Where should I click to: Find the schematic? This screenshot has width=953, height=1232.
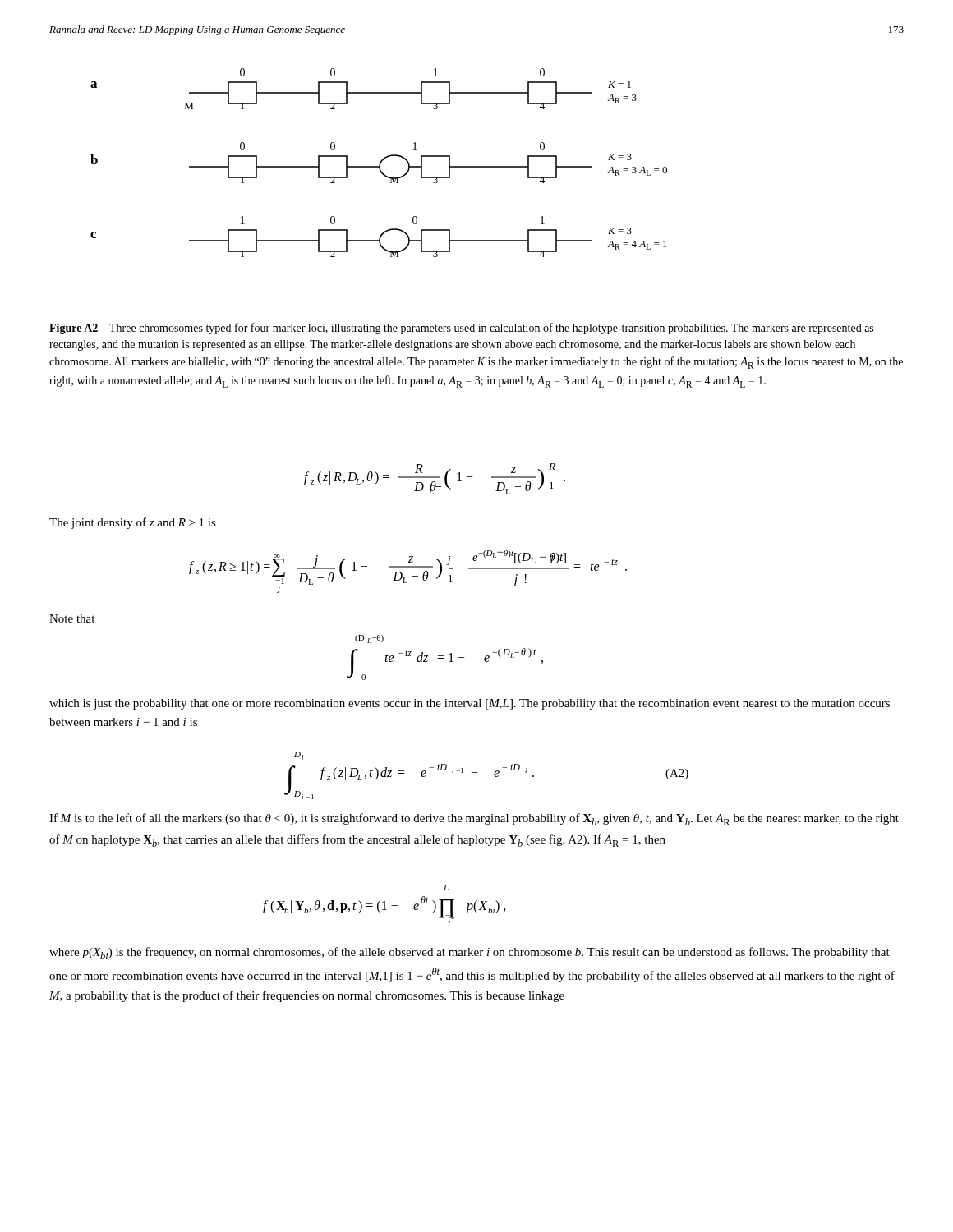493,178
